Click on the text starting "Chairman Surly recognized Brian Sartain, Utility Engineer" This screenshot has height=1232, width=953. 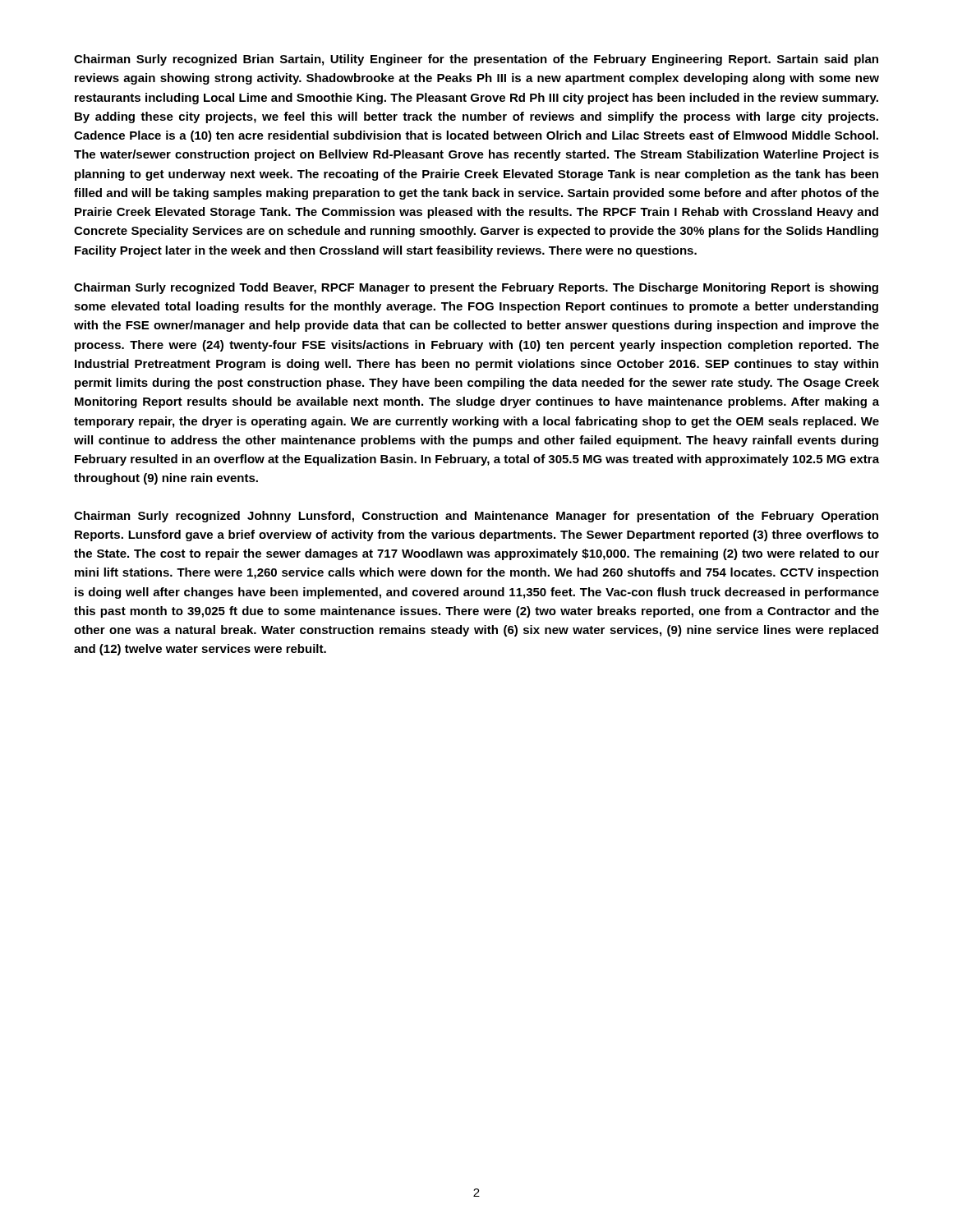(x=476, y=154)
